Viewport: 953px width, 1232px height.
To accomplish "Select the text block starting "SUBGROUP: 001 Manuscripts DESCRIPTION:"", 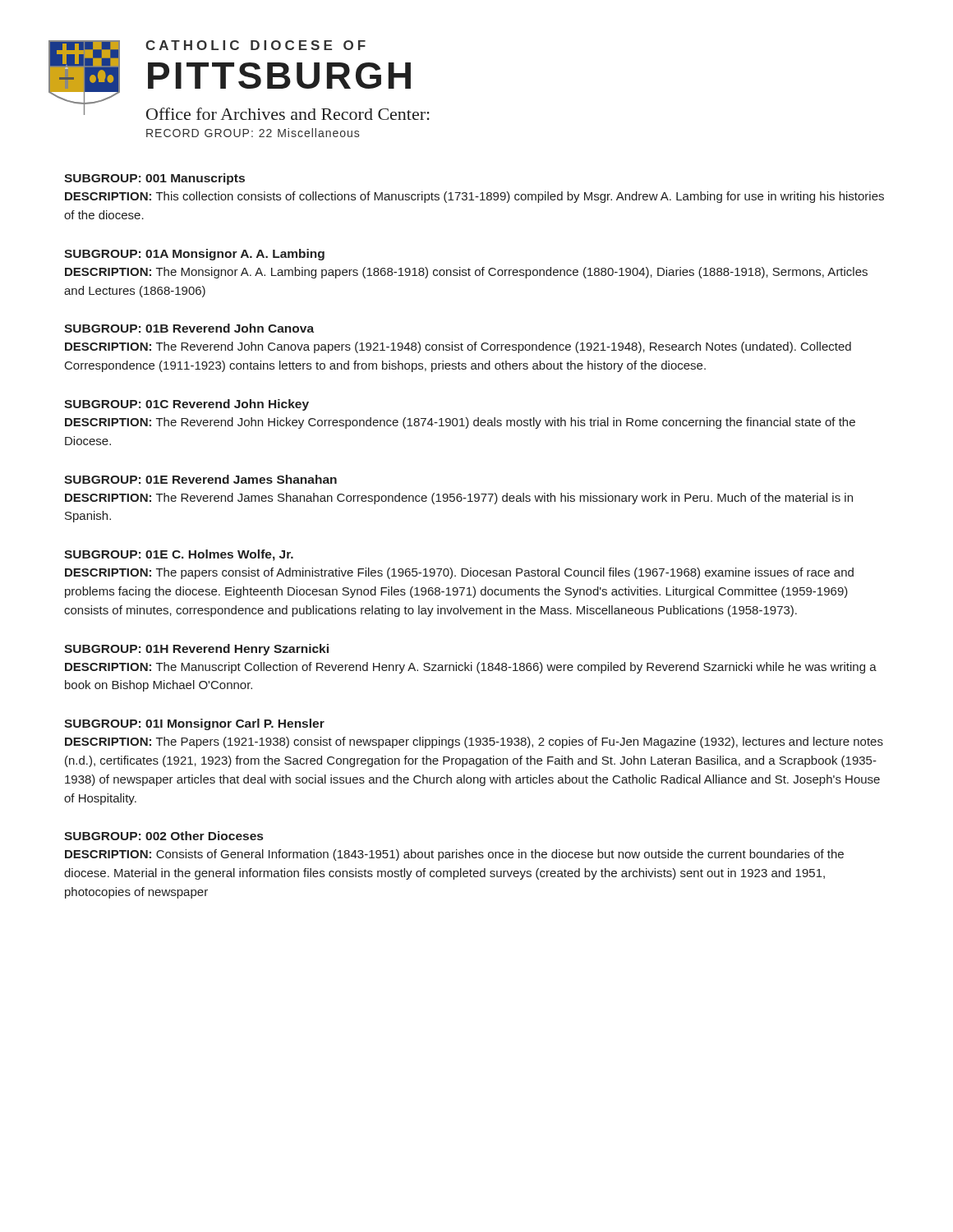I will (x=476, y=198).
